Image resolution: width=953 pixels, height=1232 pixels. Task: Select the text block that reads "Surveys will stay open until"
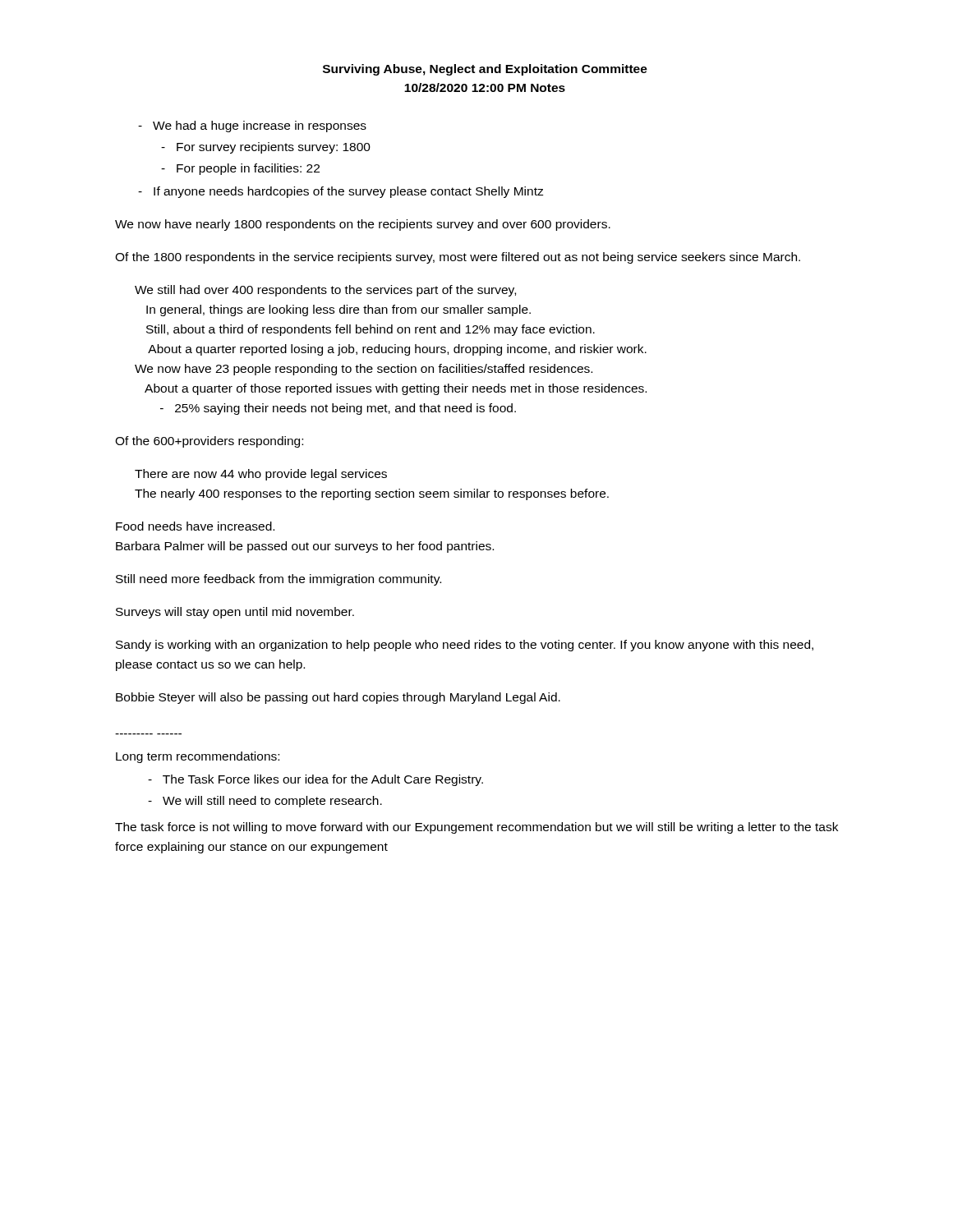click(235, 611)
